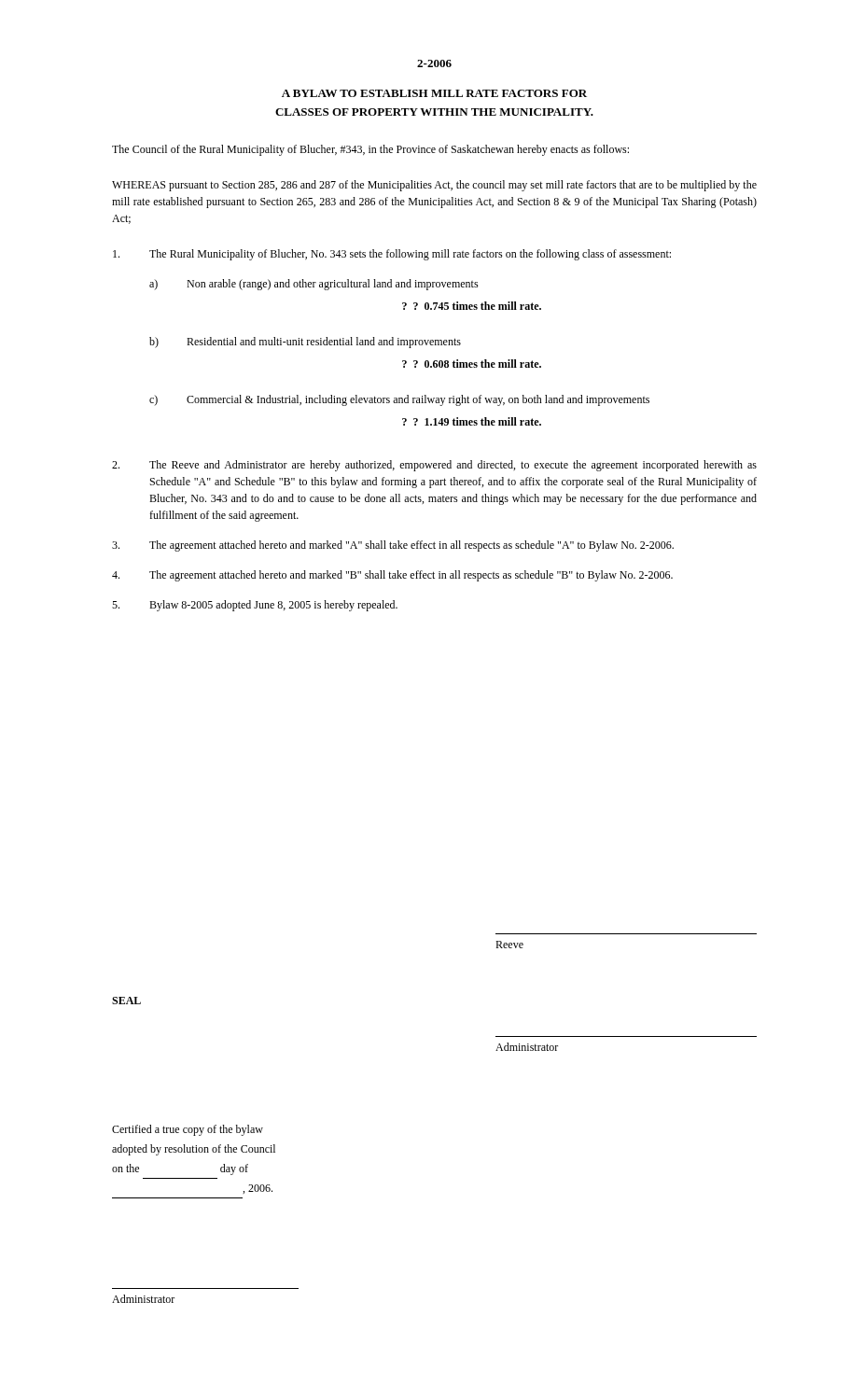Click on the passage starting "Certified a true copy"
This screenshot has width=850, height=1400.
coord(261,1159)
